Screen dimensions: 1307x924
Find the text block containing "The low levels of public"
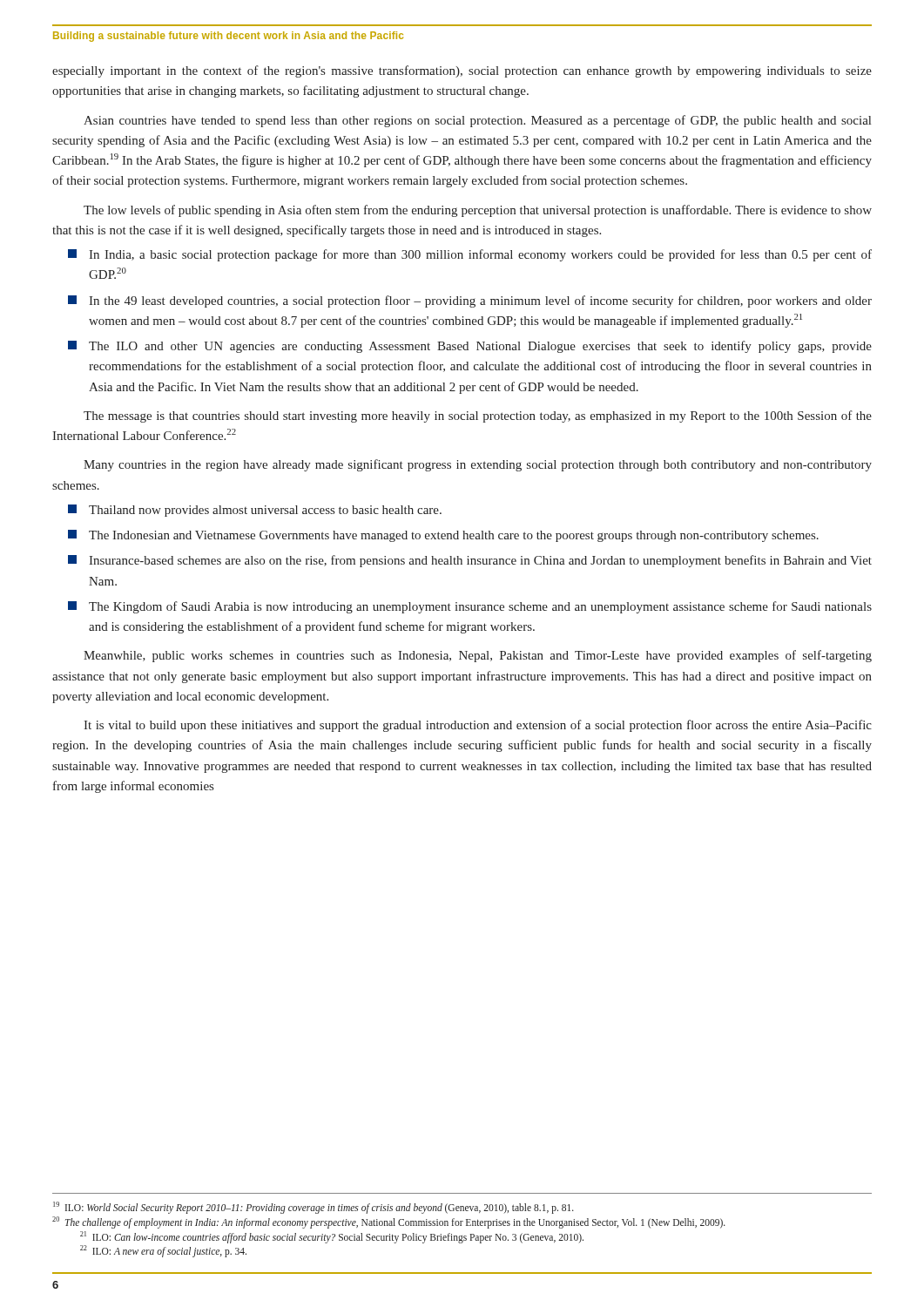tap(462, 220)
